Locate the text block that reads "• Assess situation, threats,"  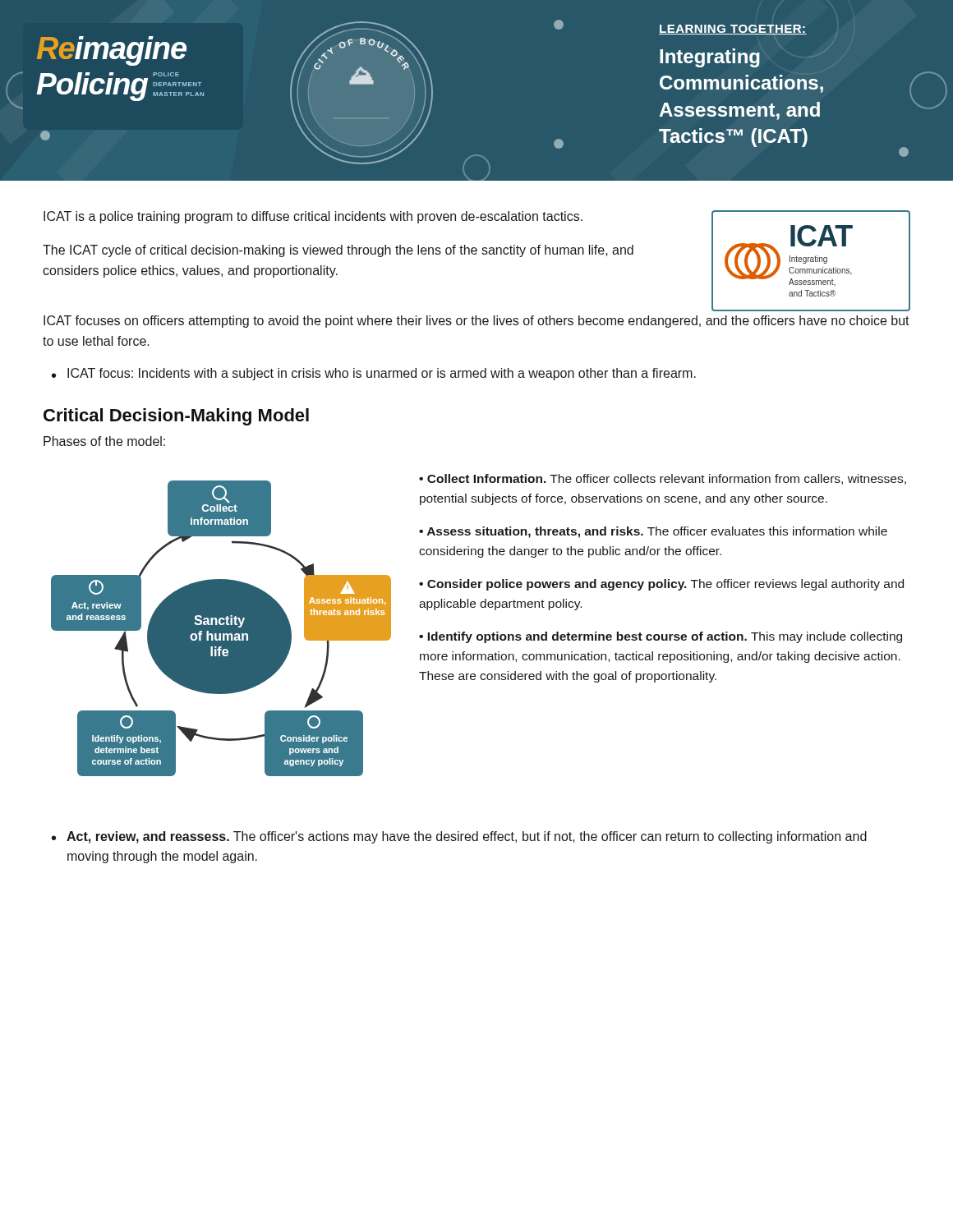point(653,541)
